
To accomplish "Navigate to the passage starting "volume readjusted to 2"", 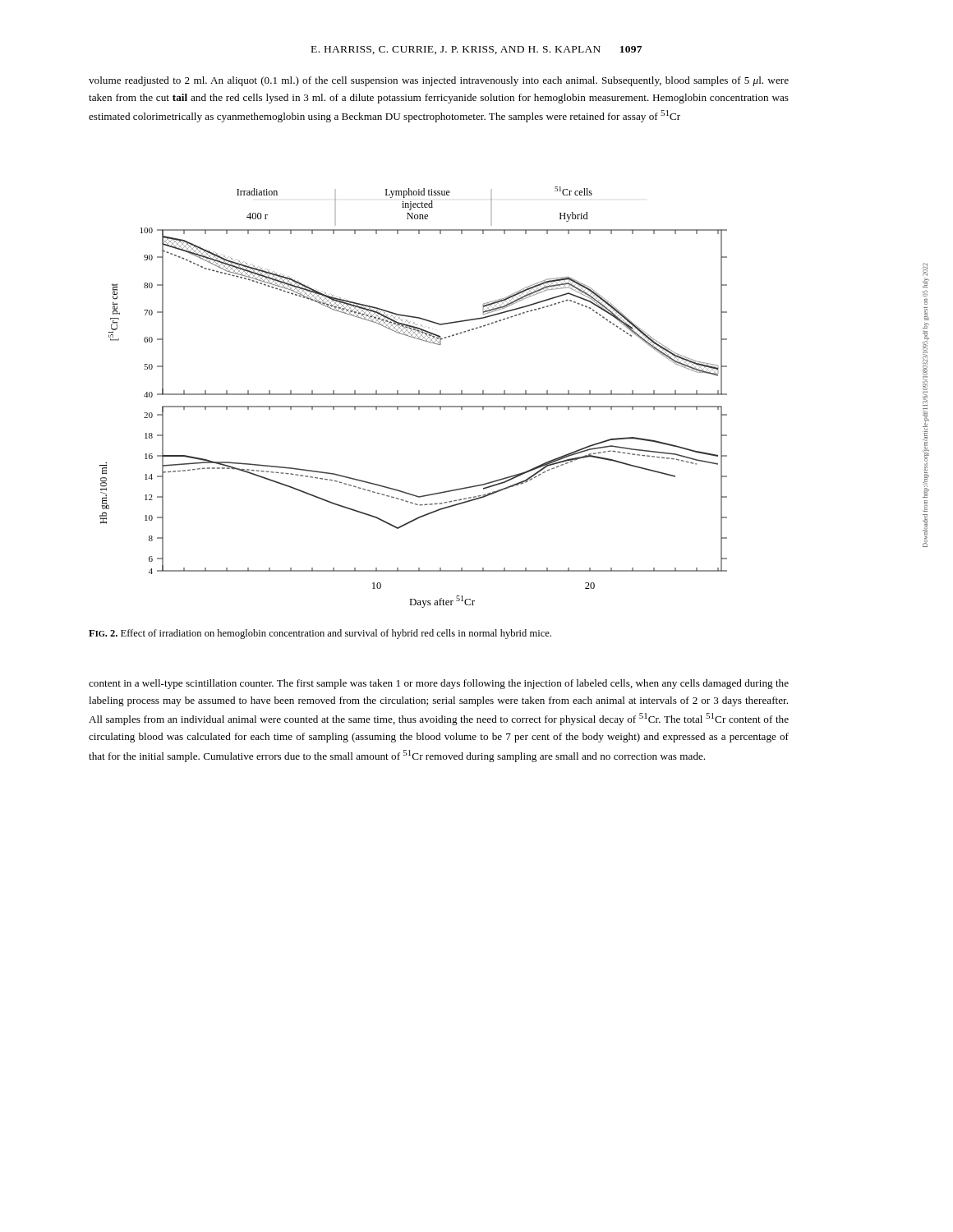I will [x=439, y=98].
